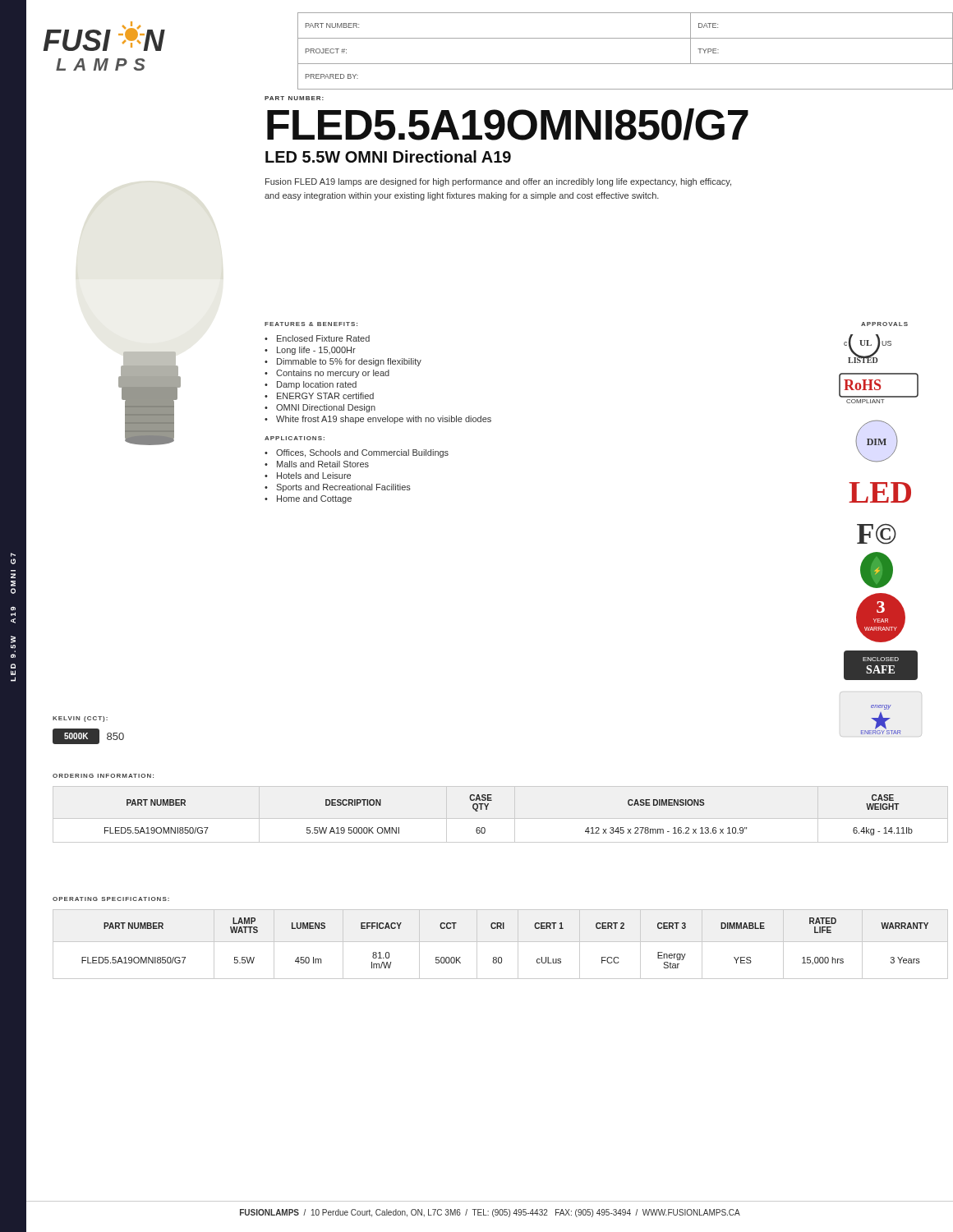Find the element starting "Fusion FLED A19 lamps"
The image size is (953, 1232).
tap(498, 188)
